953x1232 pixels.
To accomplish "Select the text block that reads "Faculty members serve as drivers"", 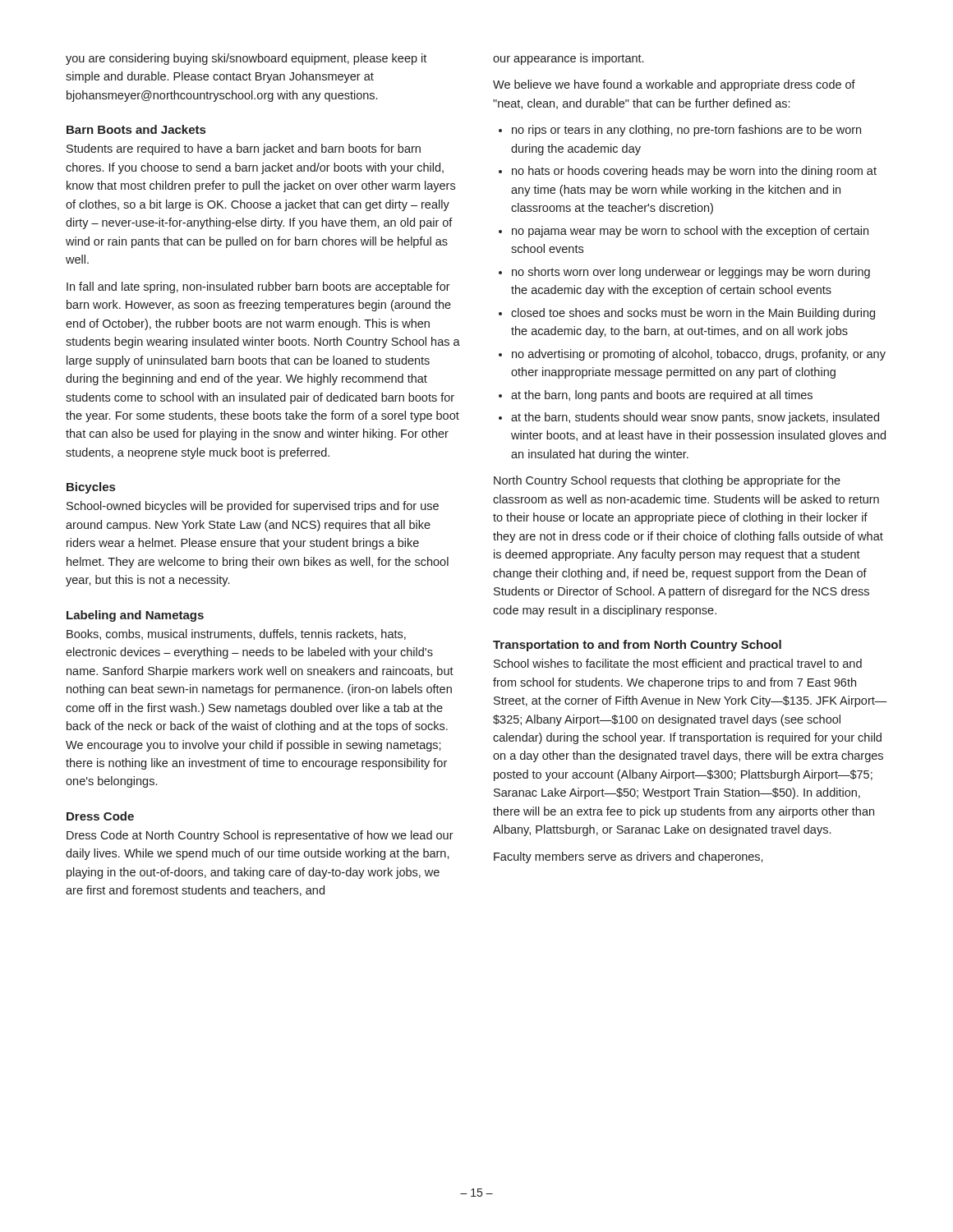I will pyautogui.click(x=628, y=856).
